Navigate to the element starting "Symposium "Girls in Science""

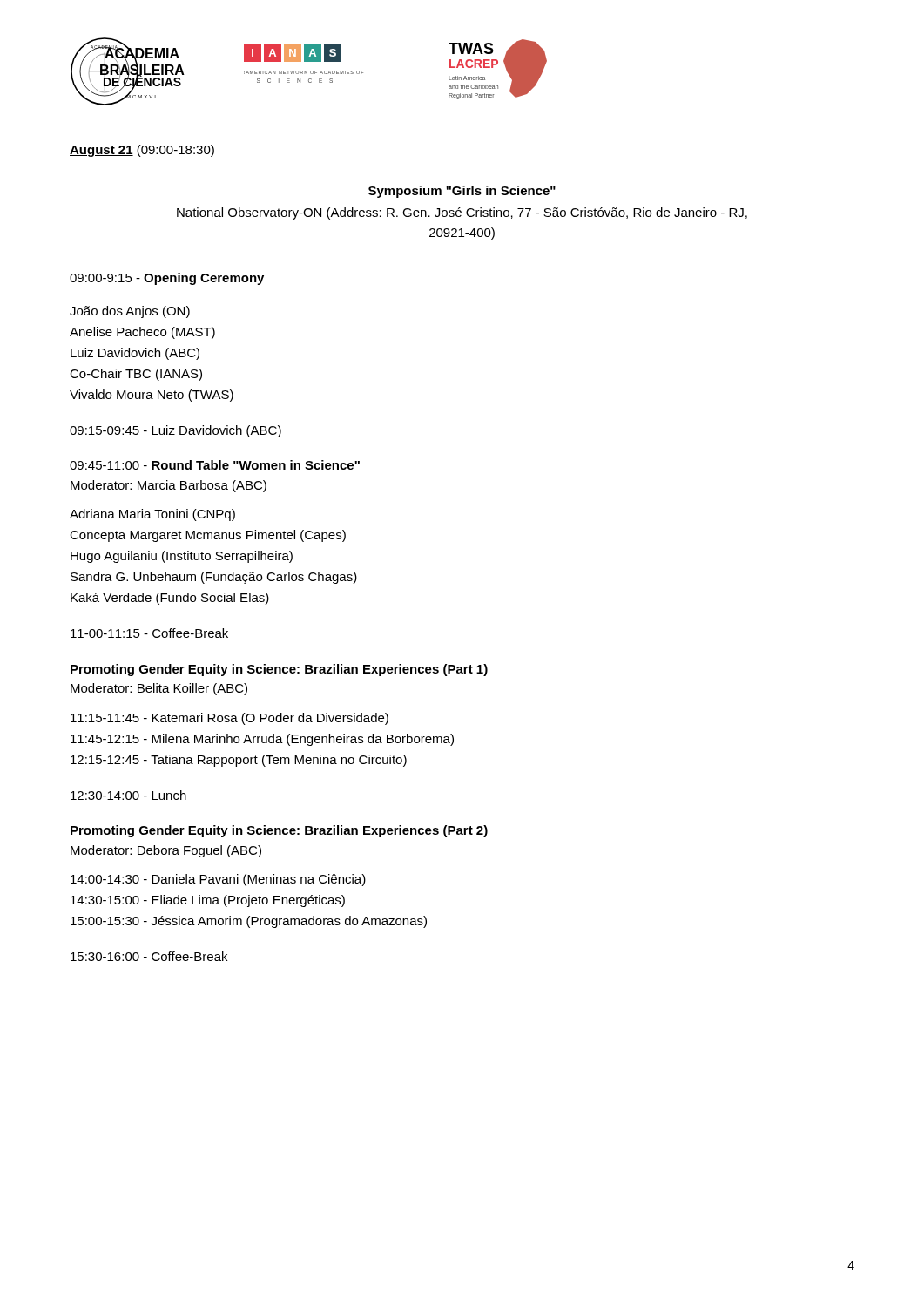tap(462, 190)
